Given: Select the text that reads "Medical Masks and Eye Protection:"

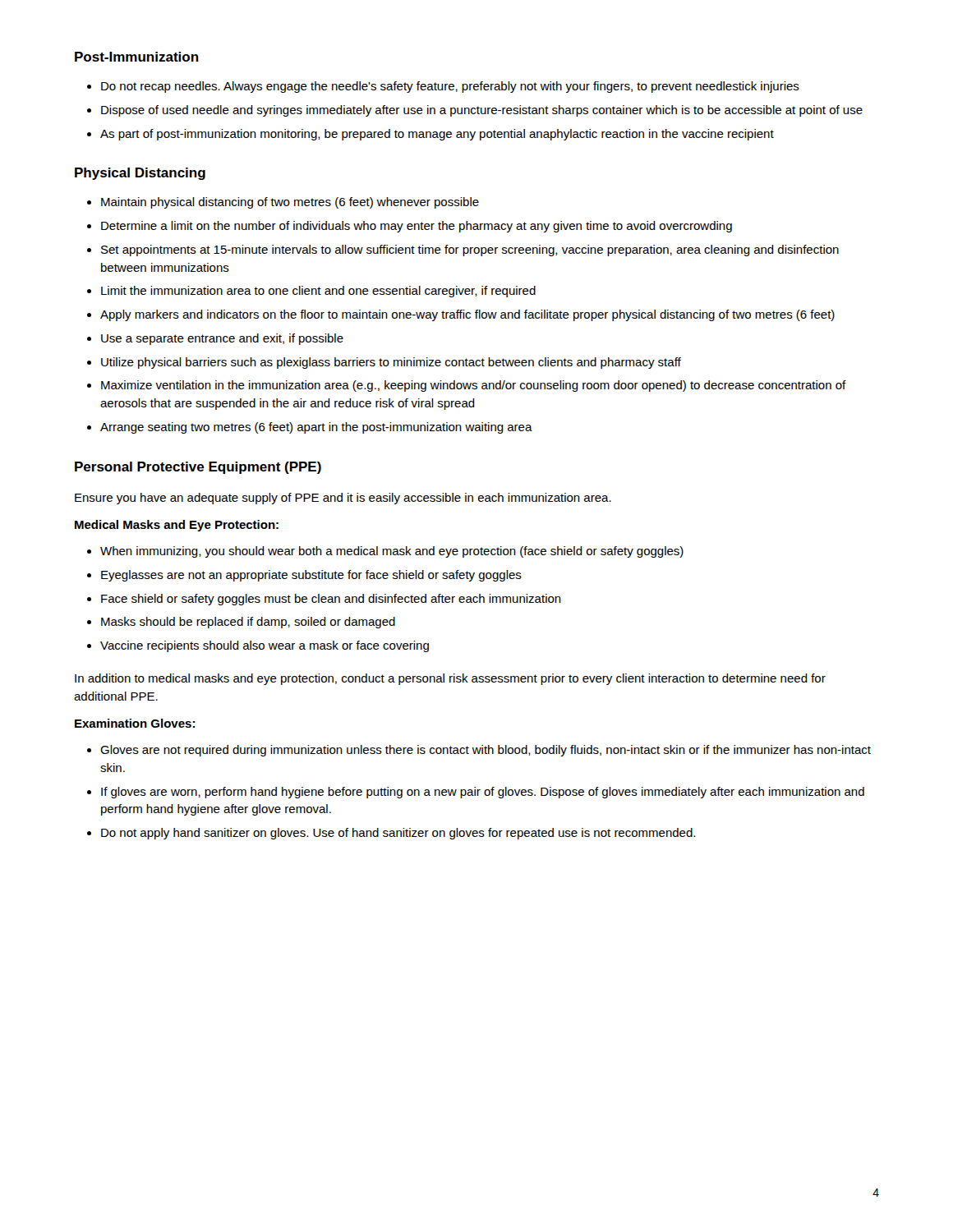Looking at the screenshot, I should [177, 525].
